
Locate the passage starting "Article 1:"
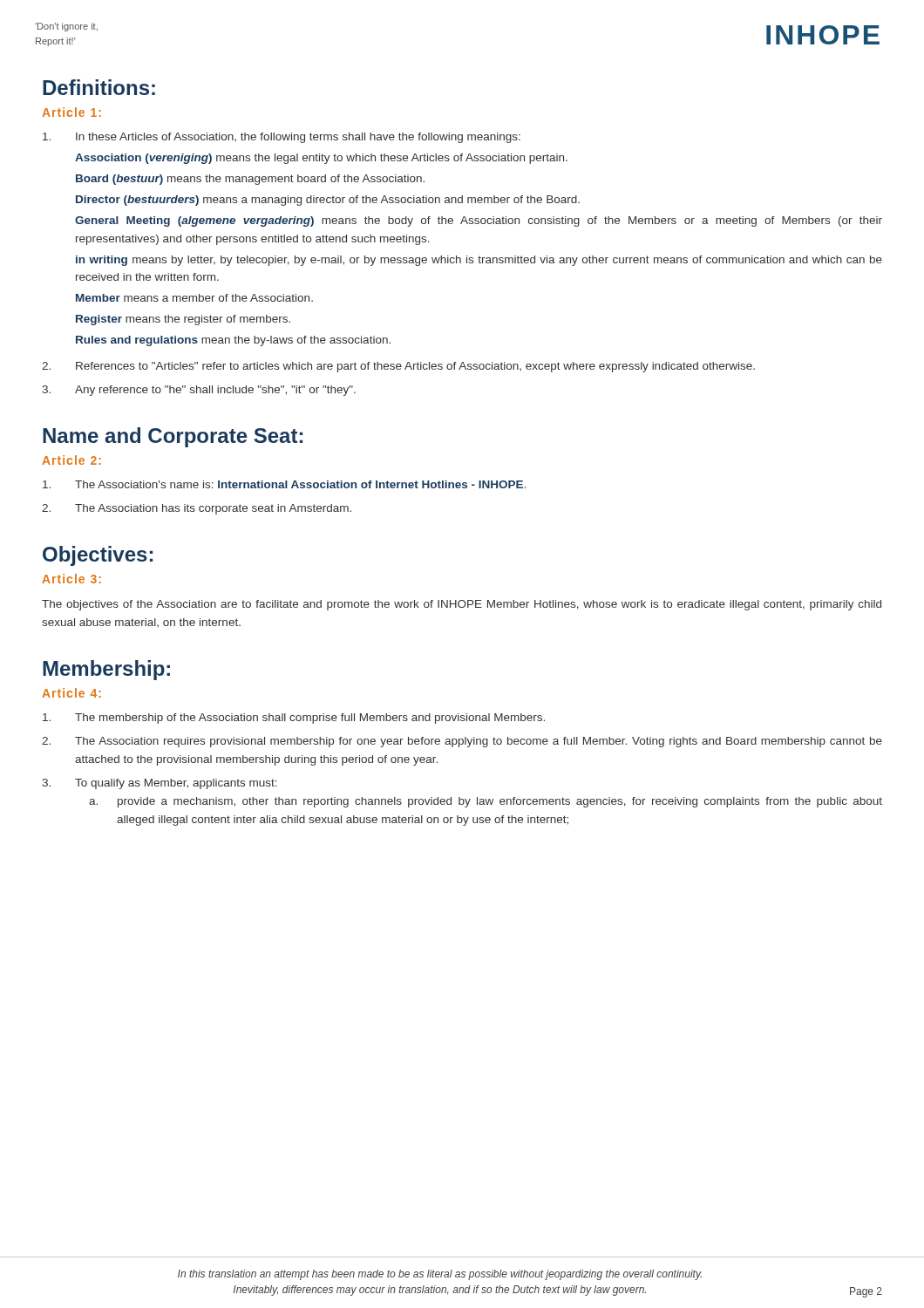(x=72, y=112)
